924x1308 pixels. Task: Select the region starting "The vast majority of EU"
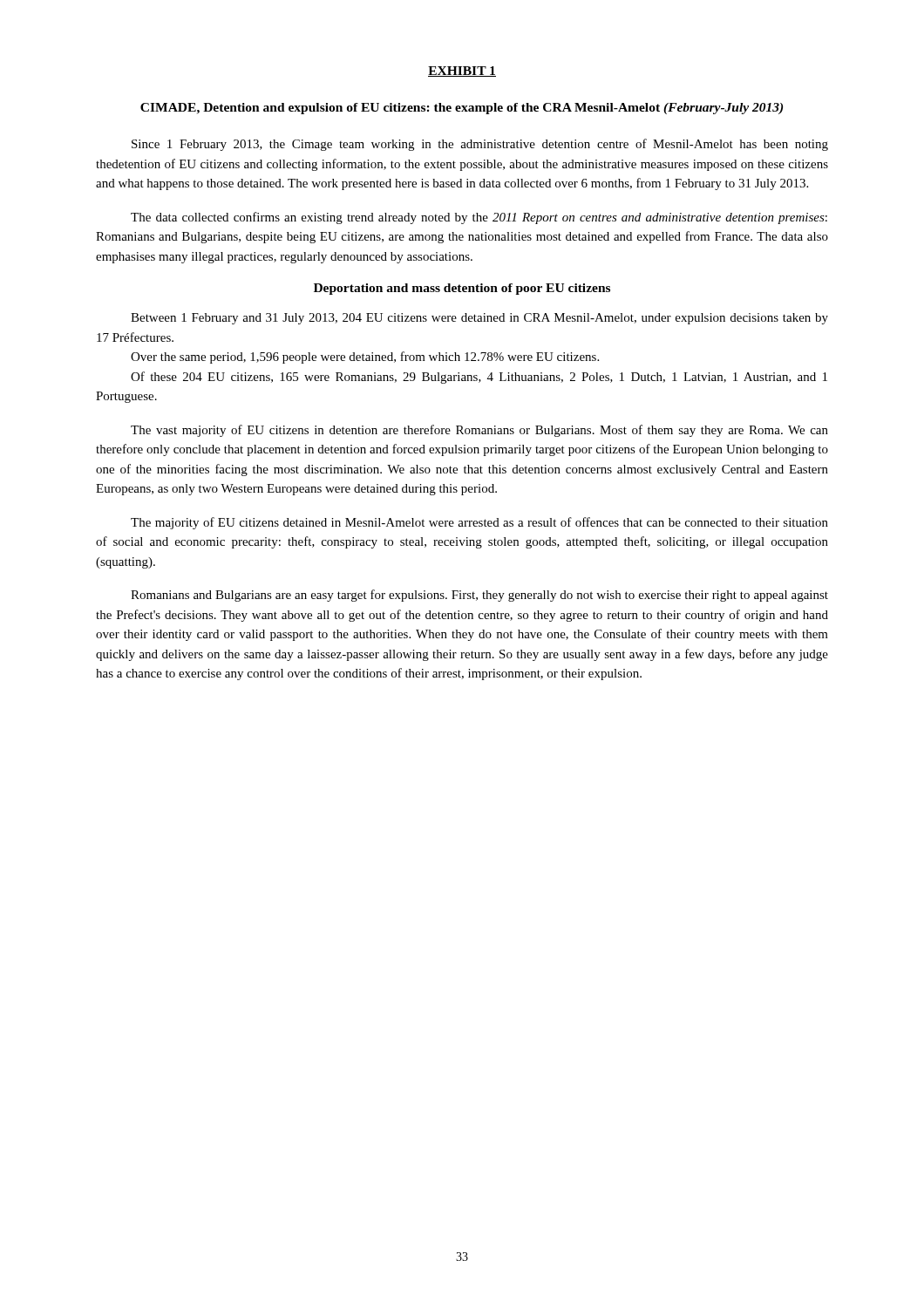tap(462, 459)
